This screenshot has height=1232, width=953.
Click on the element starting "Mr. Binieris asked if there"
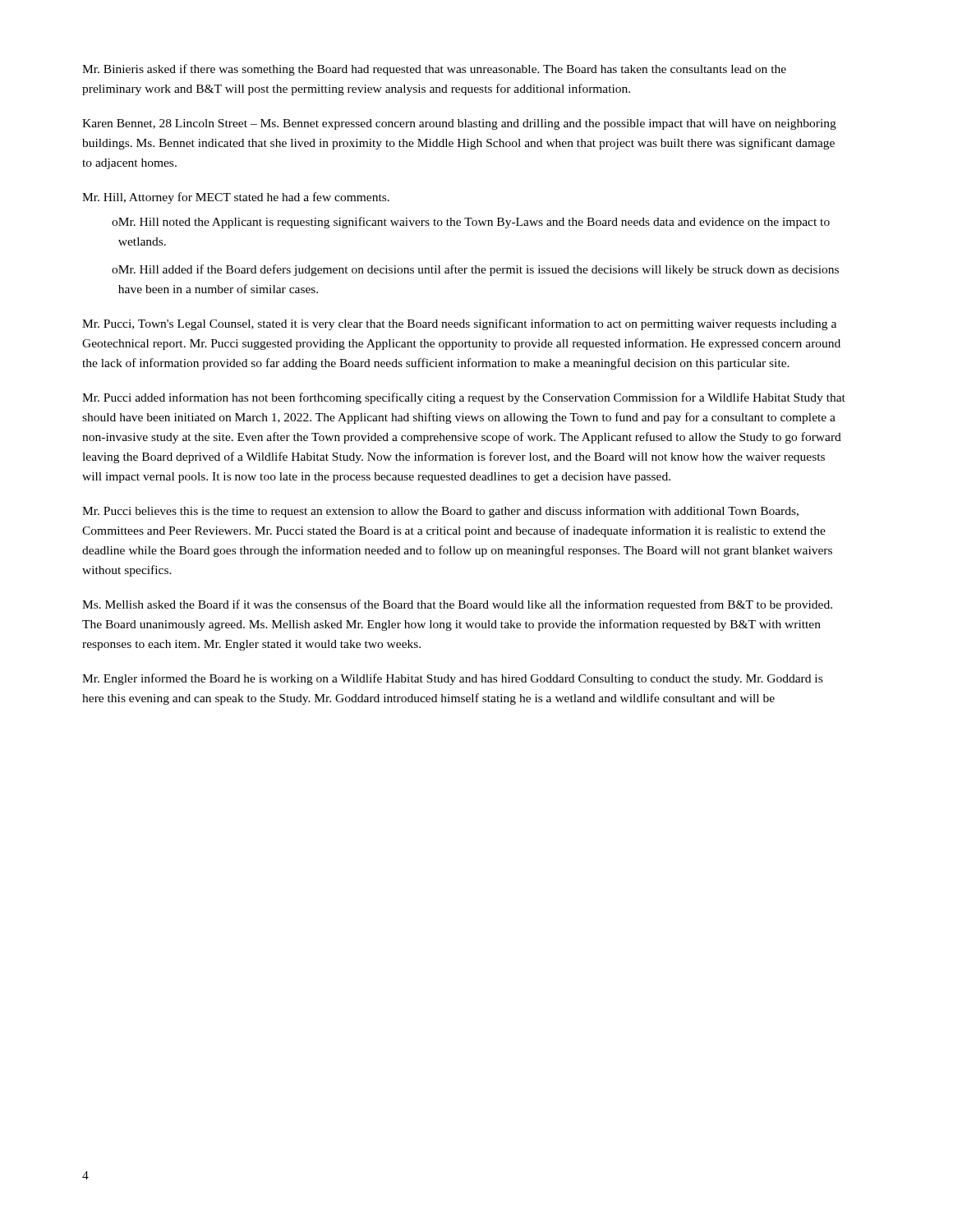[x=434, y=78]
